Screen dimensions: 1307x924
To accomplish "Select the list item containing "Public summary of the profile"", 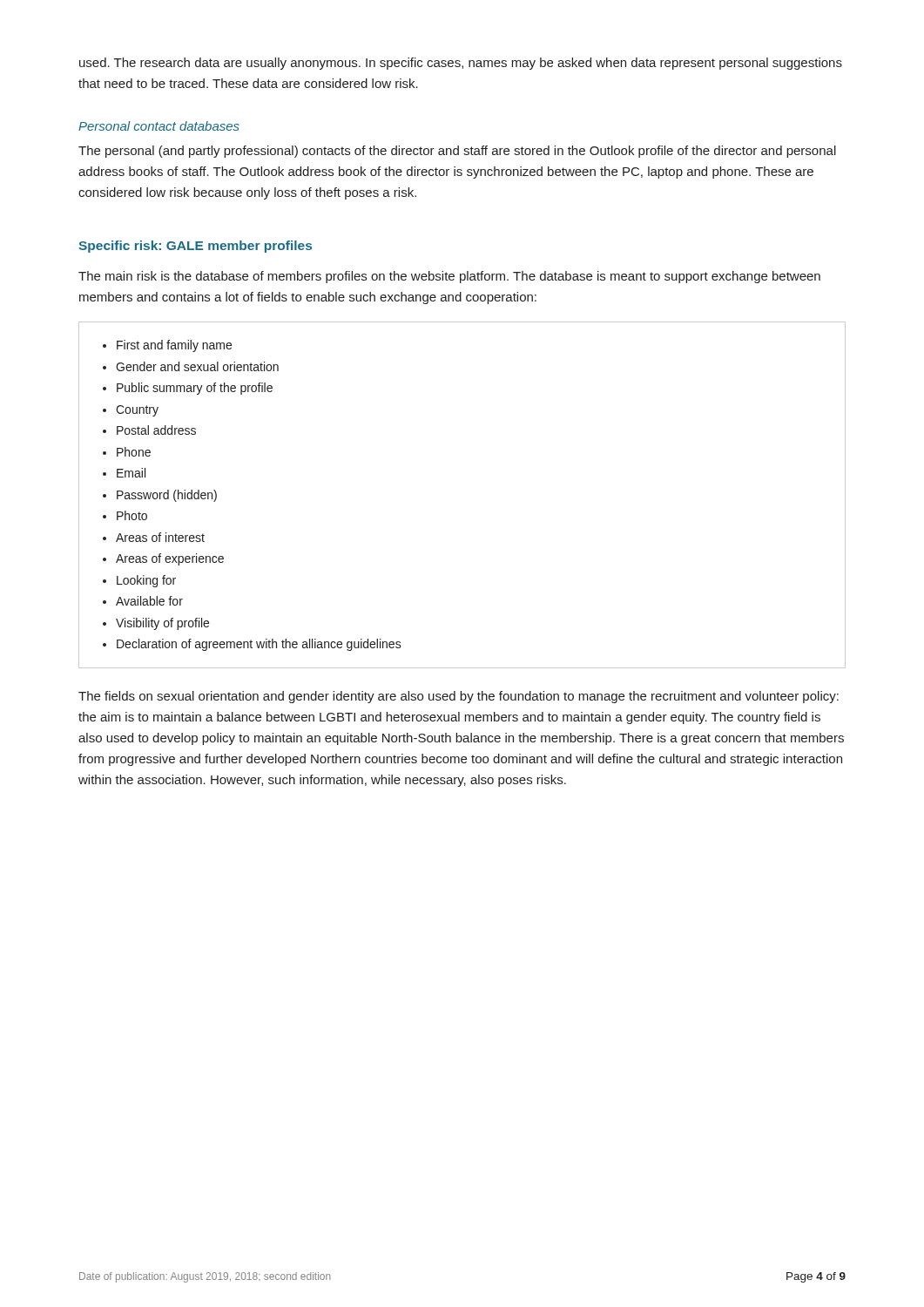I will click(x=194, y=388).
